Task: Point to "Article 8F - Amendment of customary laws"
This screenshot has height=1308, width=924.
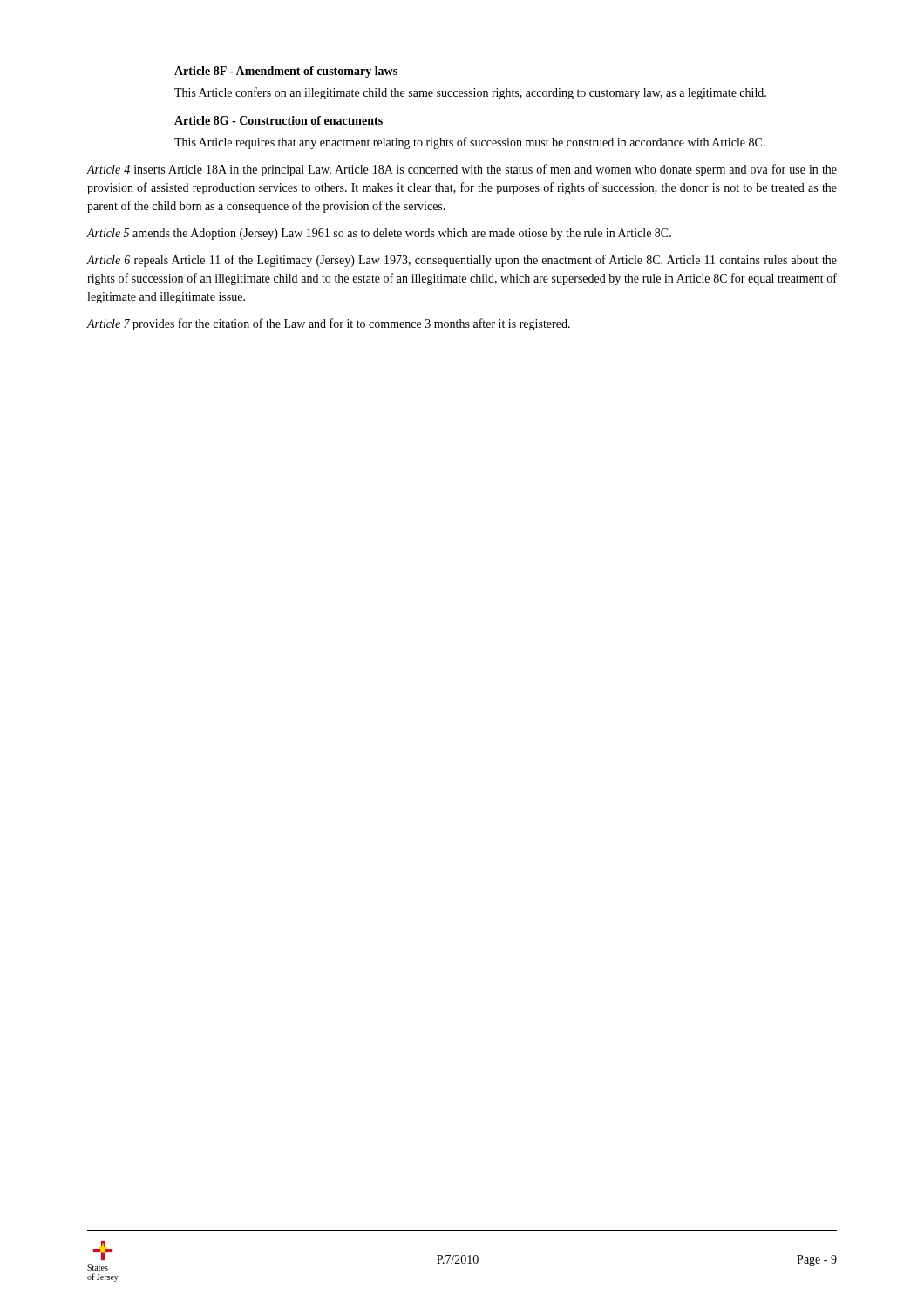Action: point(286,71)
